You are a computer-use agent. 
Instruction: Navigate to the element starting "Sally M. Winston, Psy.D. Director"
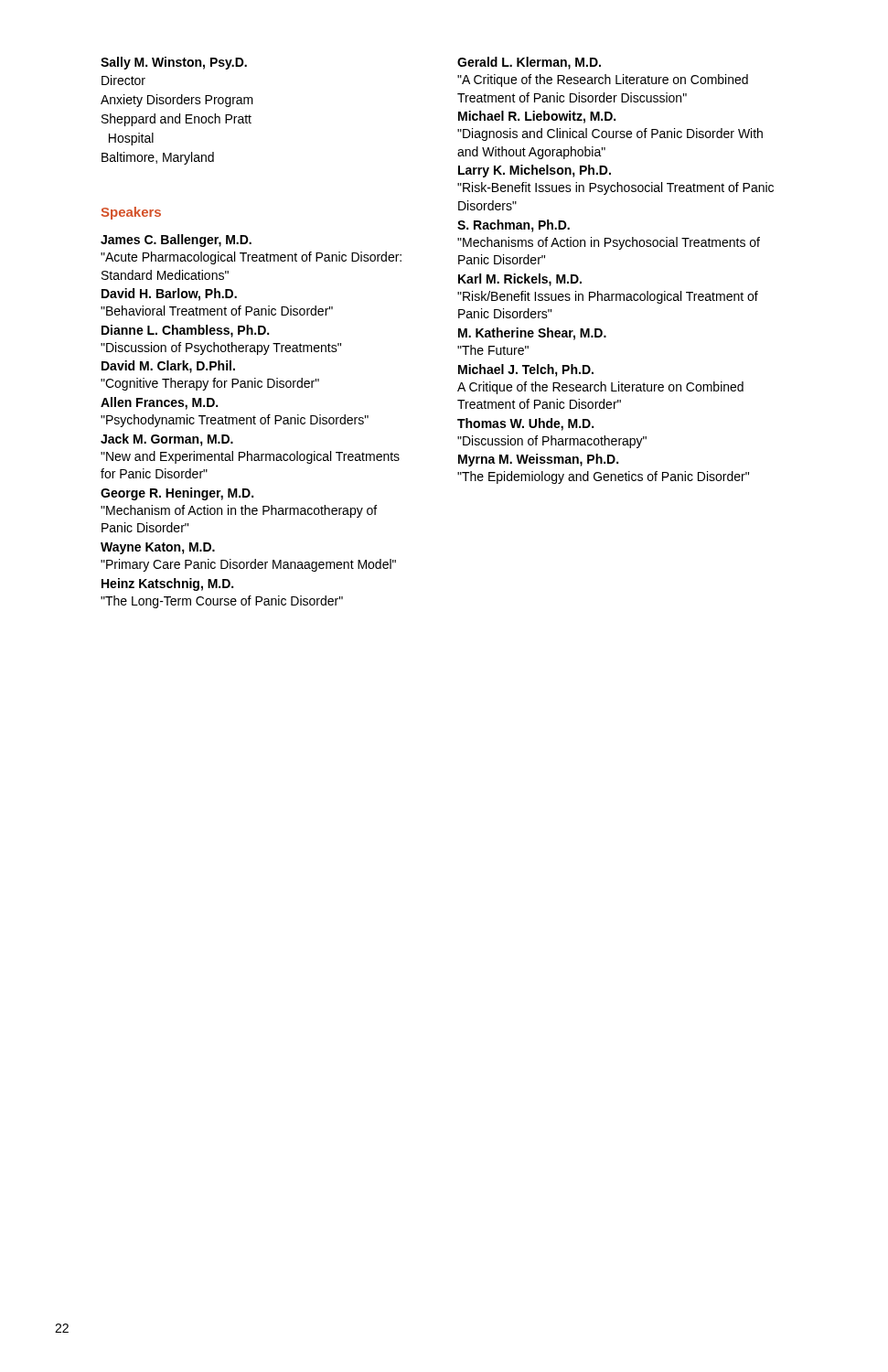[256, 111]
